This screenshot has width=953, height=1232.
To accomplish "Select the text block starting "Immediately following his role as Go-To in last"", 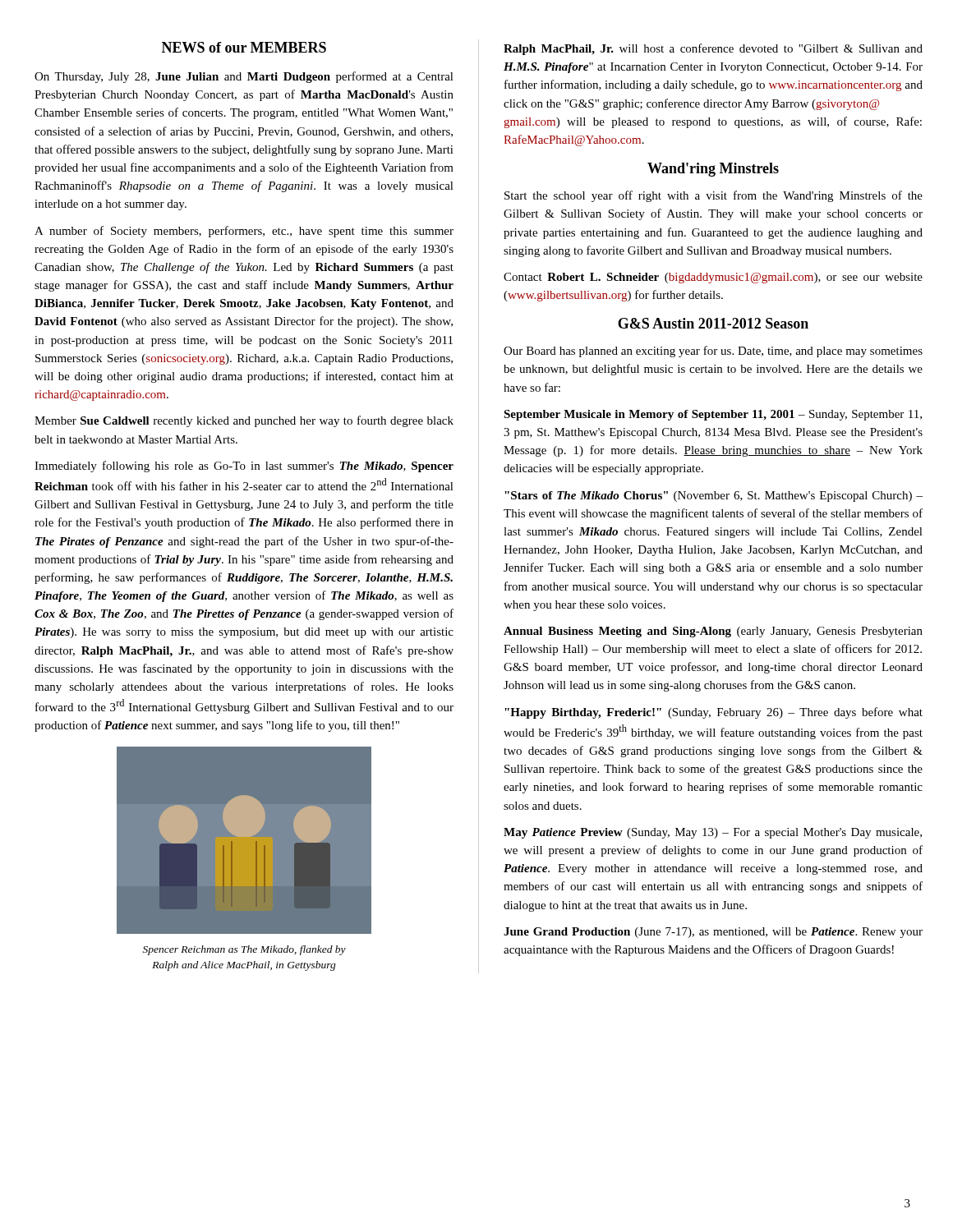I will pos(244,596).
